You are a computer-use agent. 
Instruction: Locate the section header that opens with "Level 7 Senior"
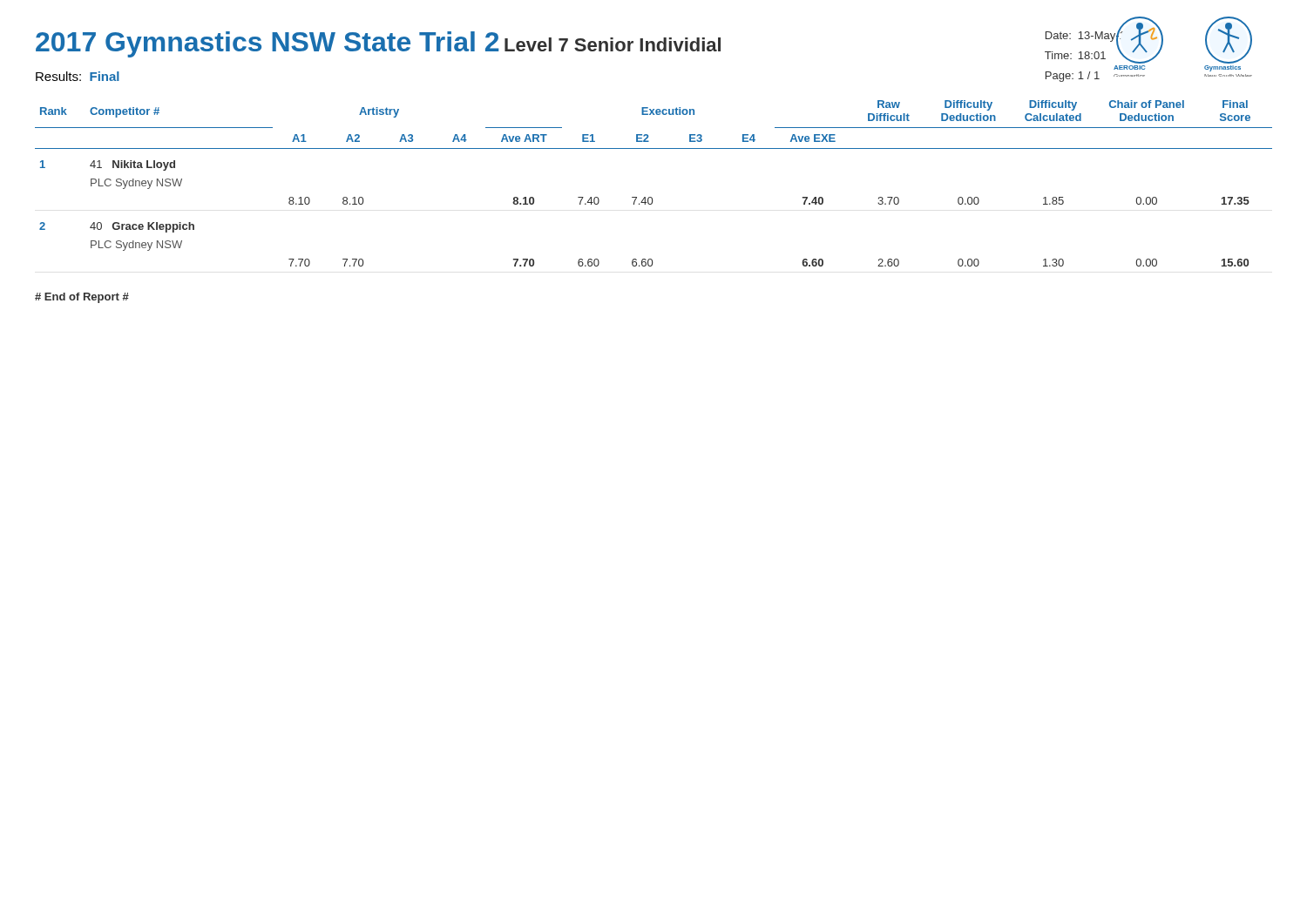[613, 45]
